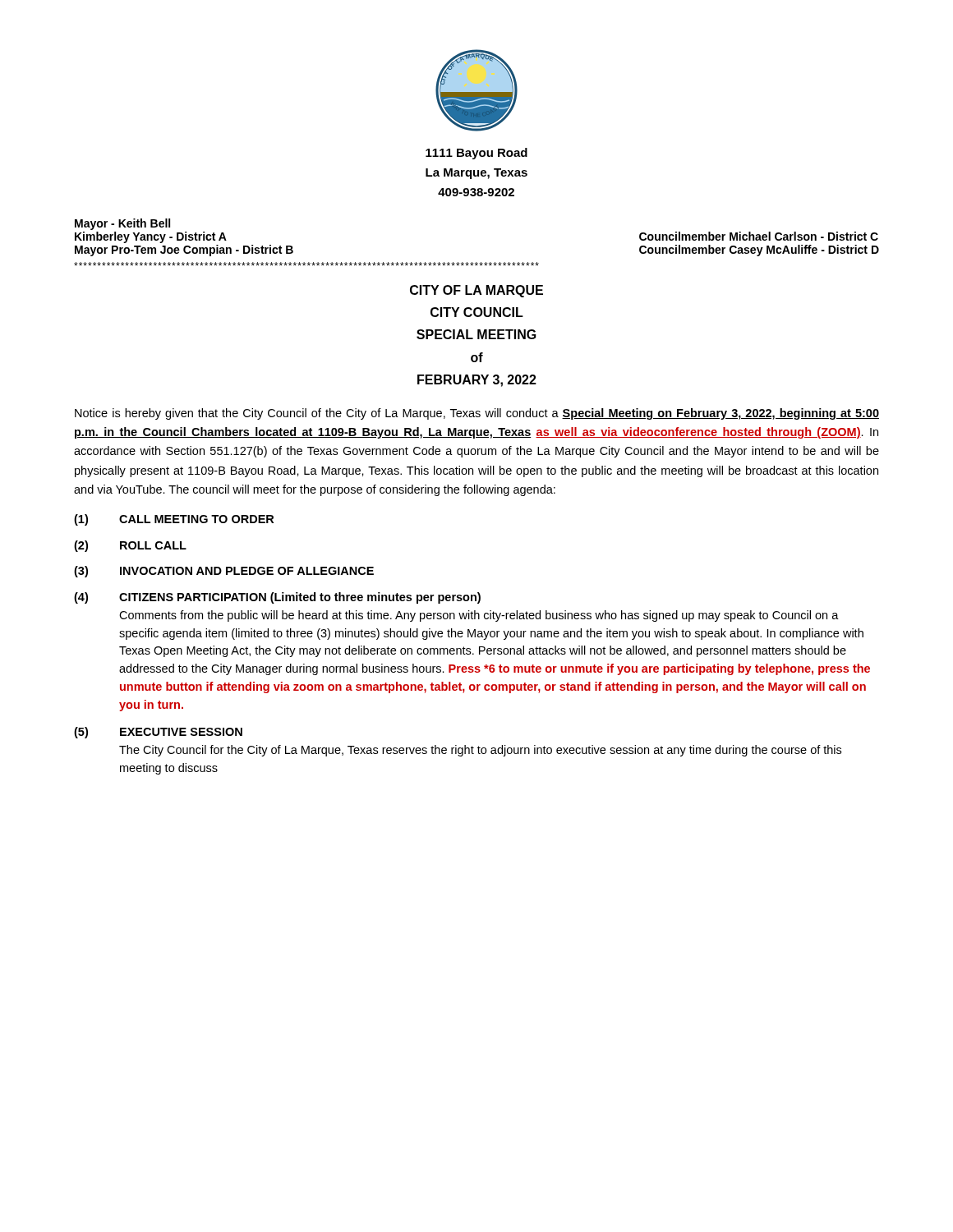Locate the list item containing "(5) EXECUTIVE SESSION The City Council for the"
953x1232 pixels.
[x=476, y=751]
